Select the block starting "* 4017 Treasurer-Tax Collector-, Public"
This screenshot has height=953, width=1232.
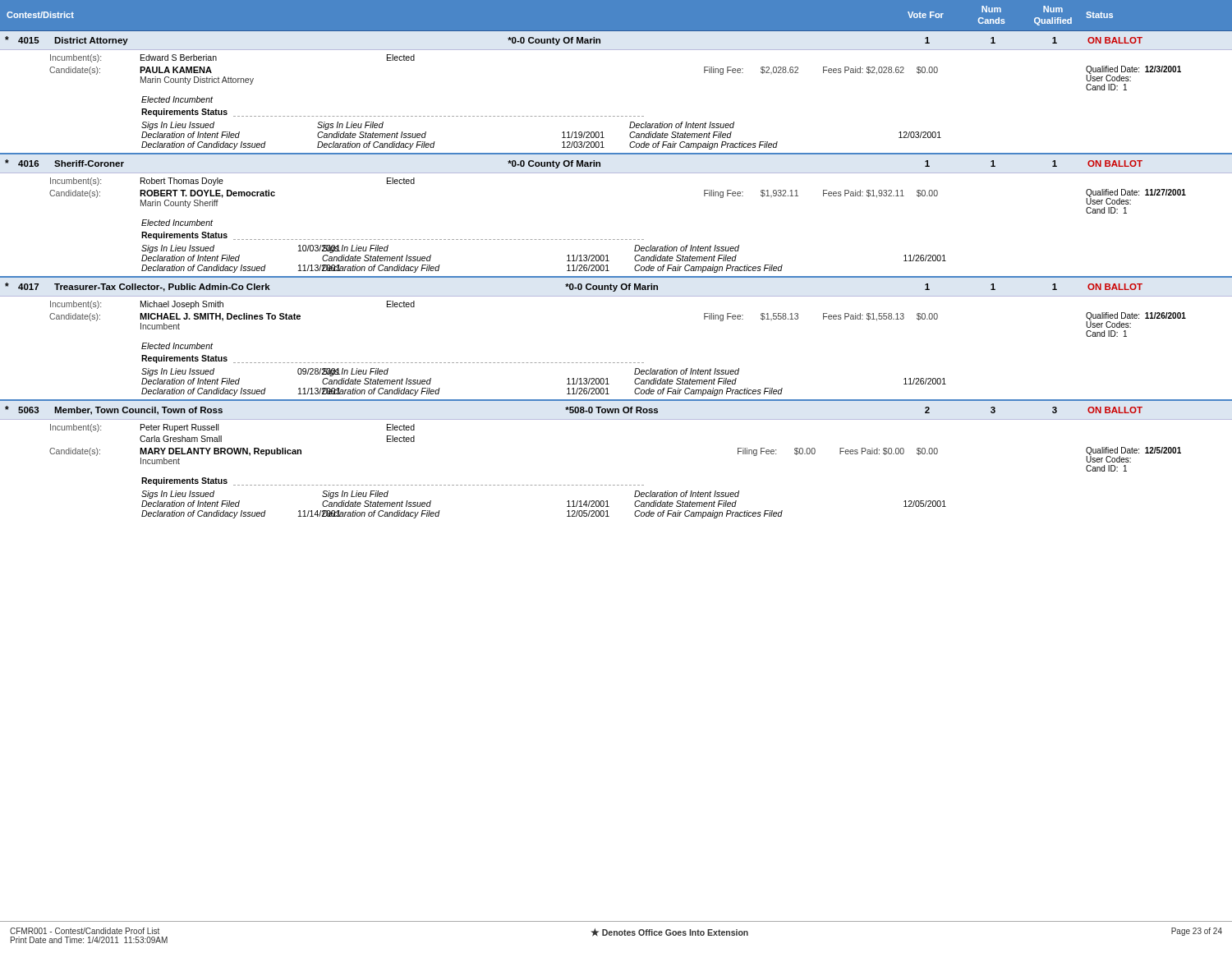[x=616, y=286]
